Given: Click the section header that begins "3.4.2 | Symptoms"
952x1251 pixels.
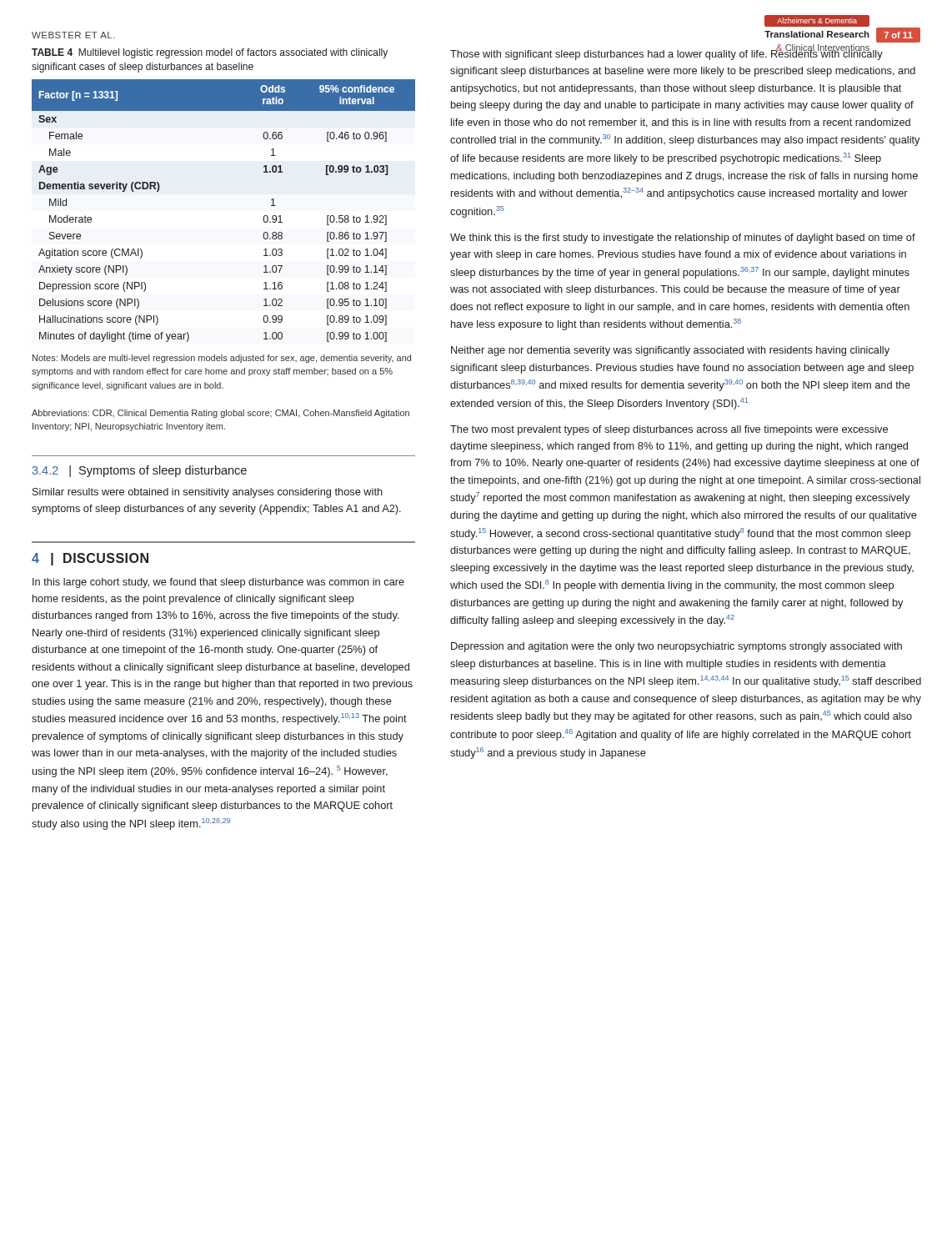Looking at the screenshot, I should point(139,470).
